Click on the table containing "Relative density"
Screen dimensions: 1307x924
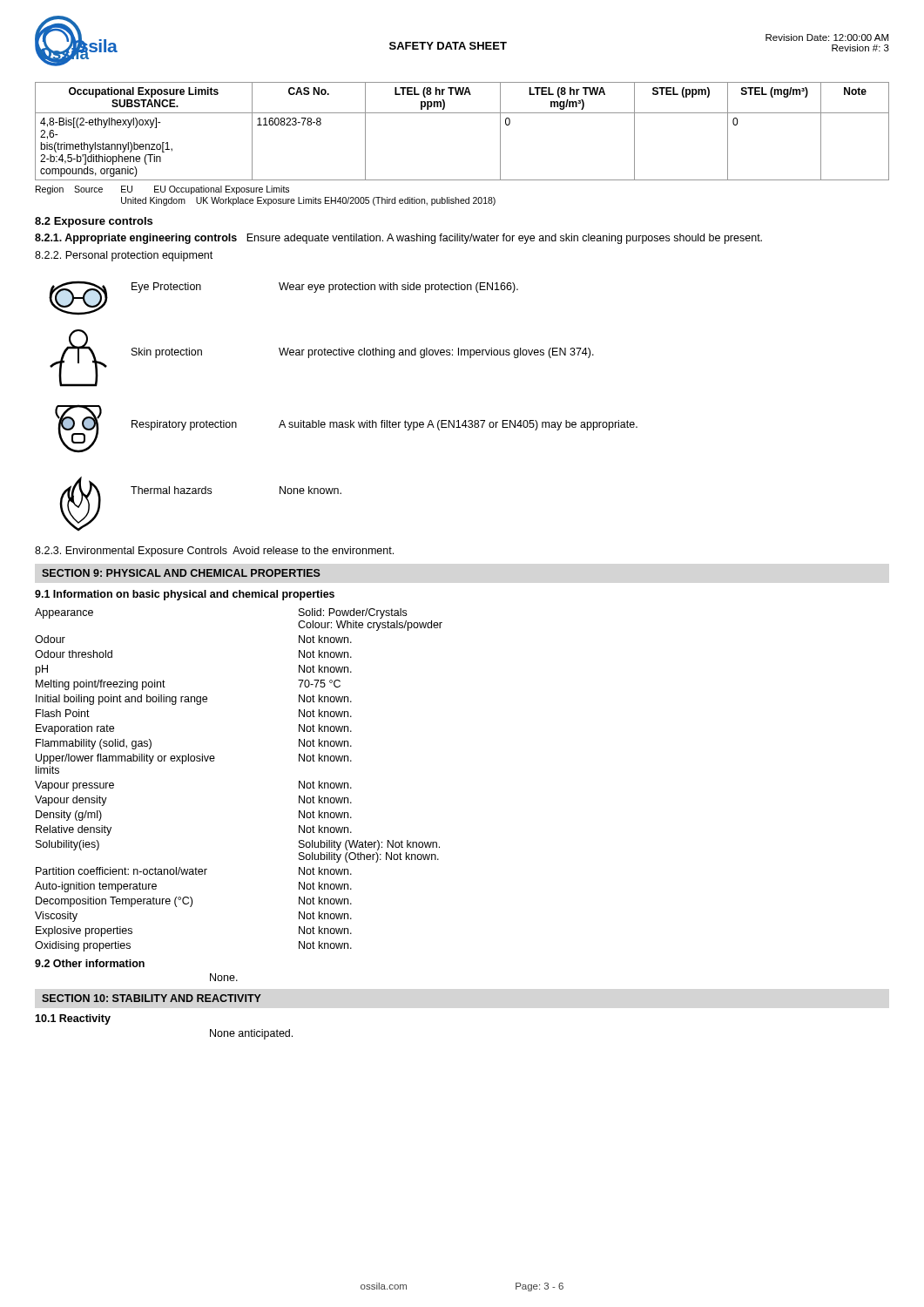coord(462,779)
